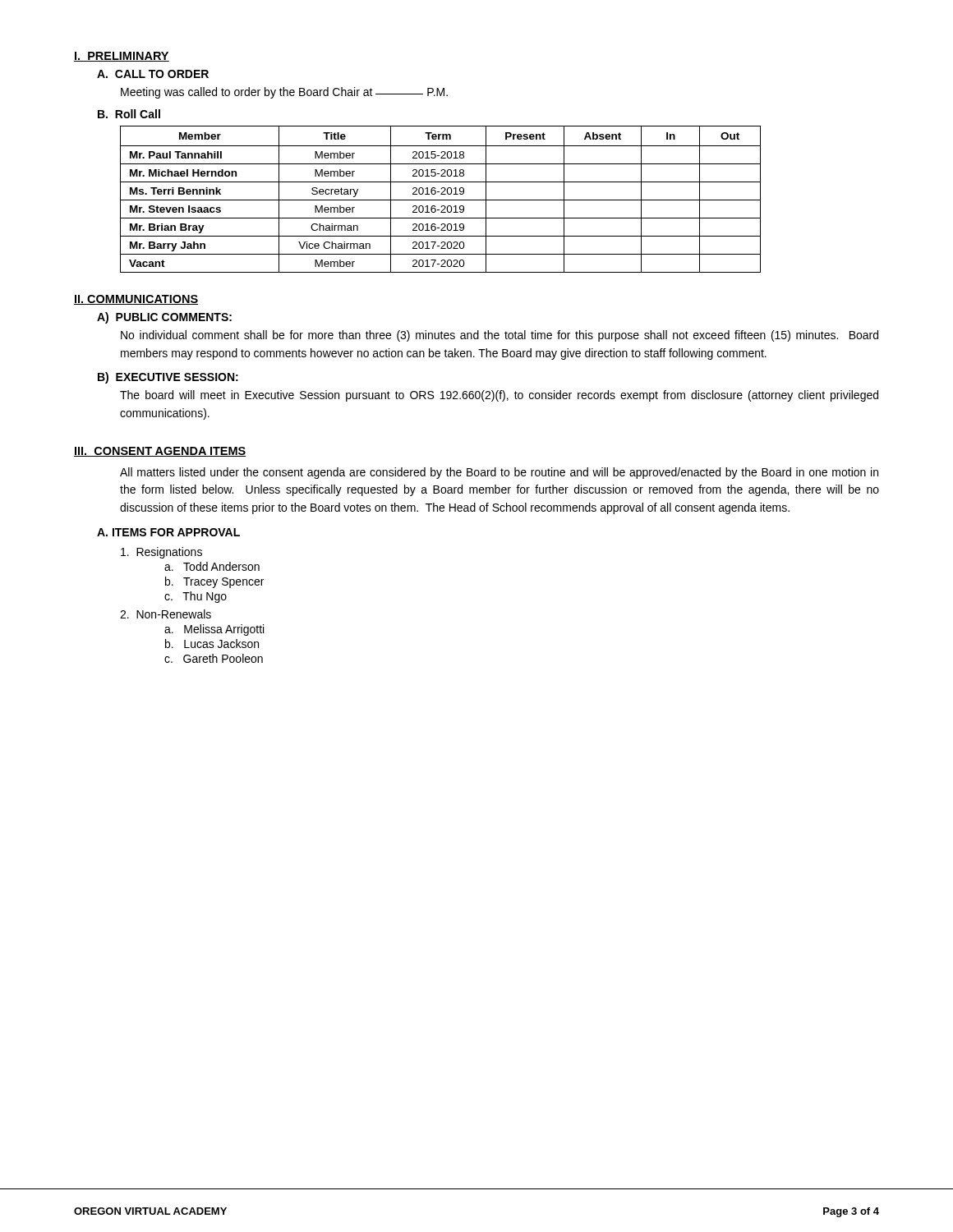Screen dimensions: 1232x953
Task: Click on the list item with the text "c. Thu Ngo"
Action: click(196, 596)
